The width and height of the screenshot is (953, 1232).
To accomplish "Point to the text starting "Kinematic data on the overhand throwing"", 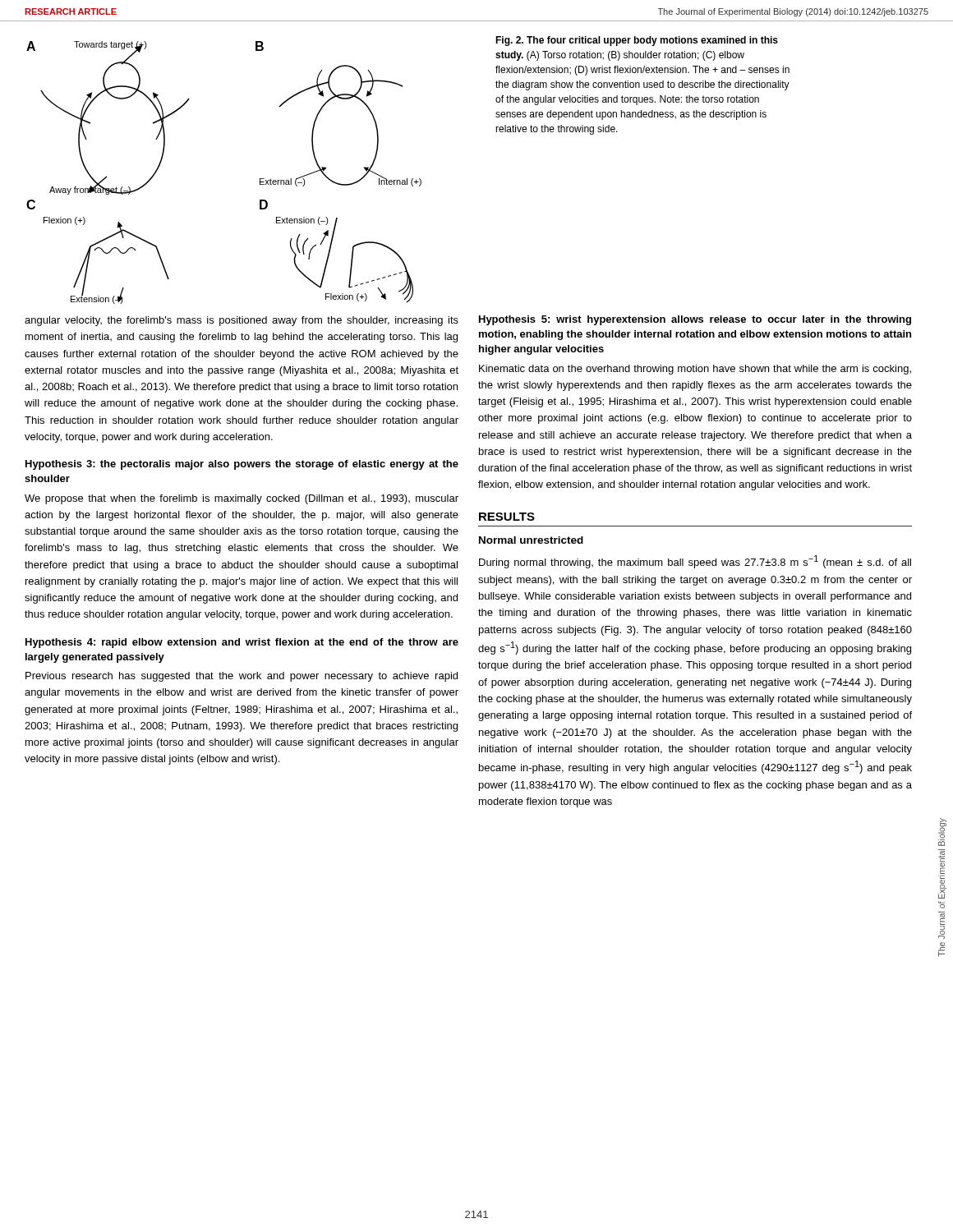I will click(x=695, y=427).
